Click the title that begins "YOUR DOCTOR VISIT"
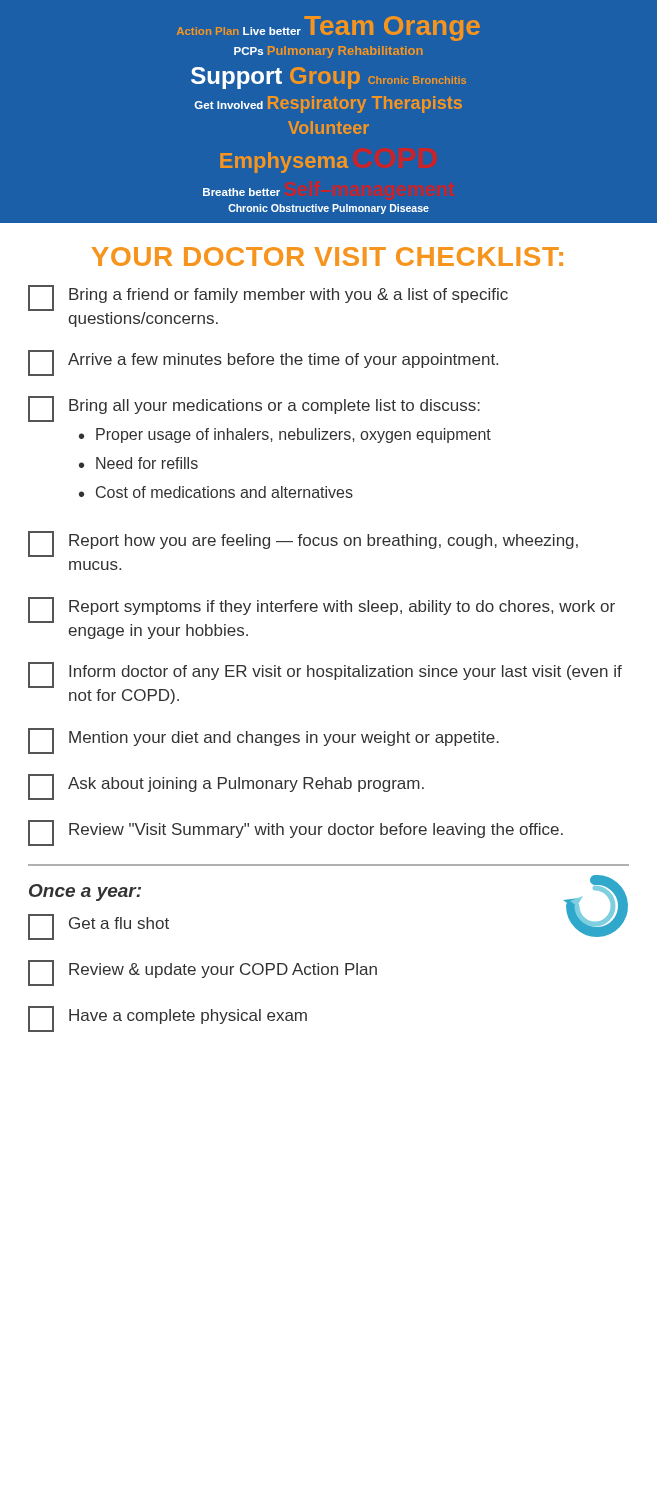Viewport: 657px width, 1500px height. point(328,256)
